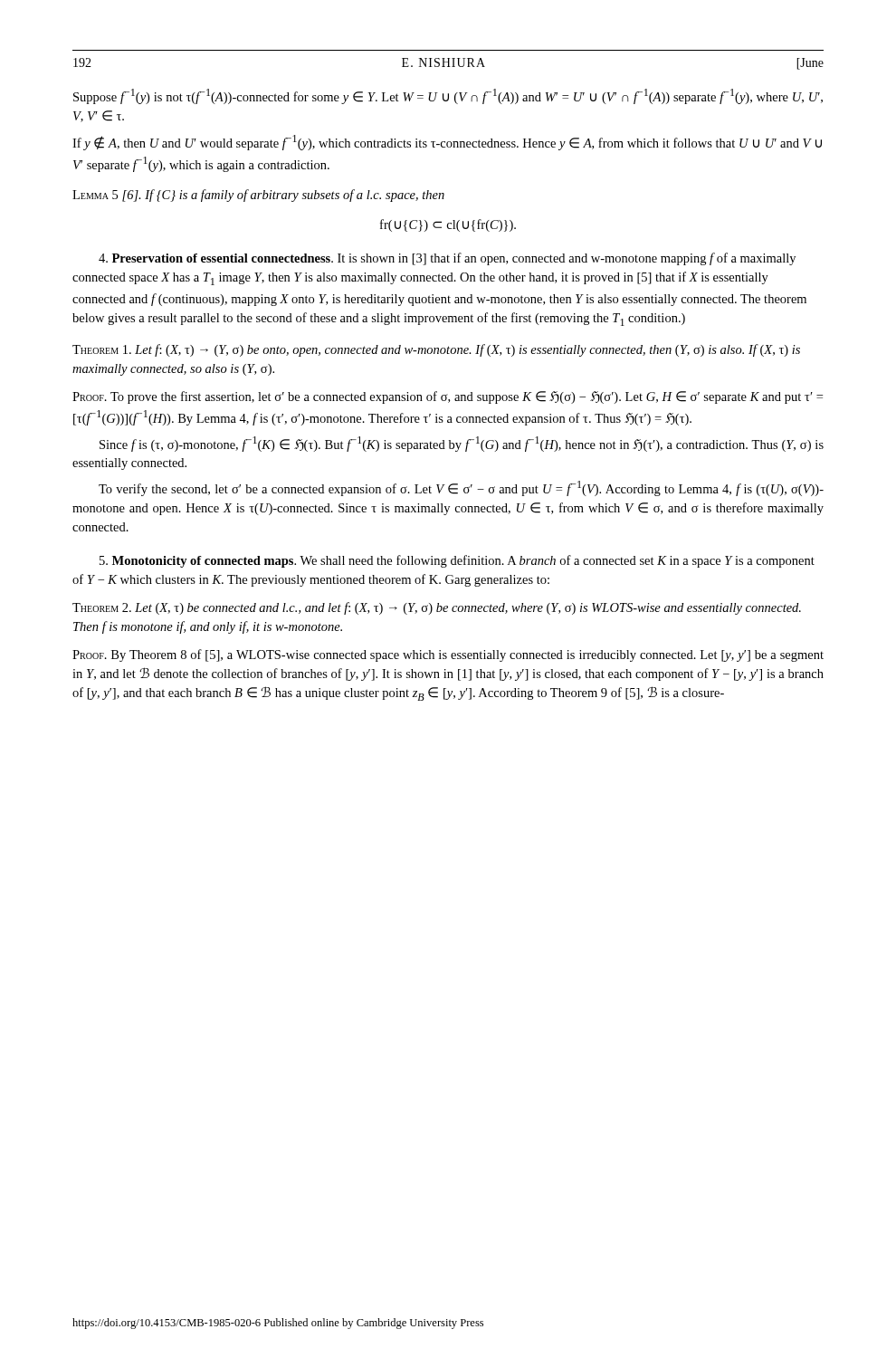896x1358 pixels.
Task: Click the passage that begins "Proof. To prove"
Action: [x=448, y=397]
